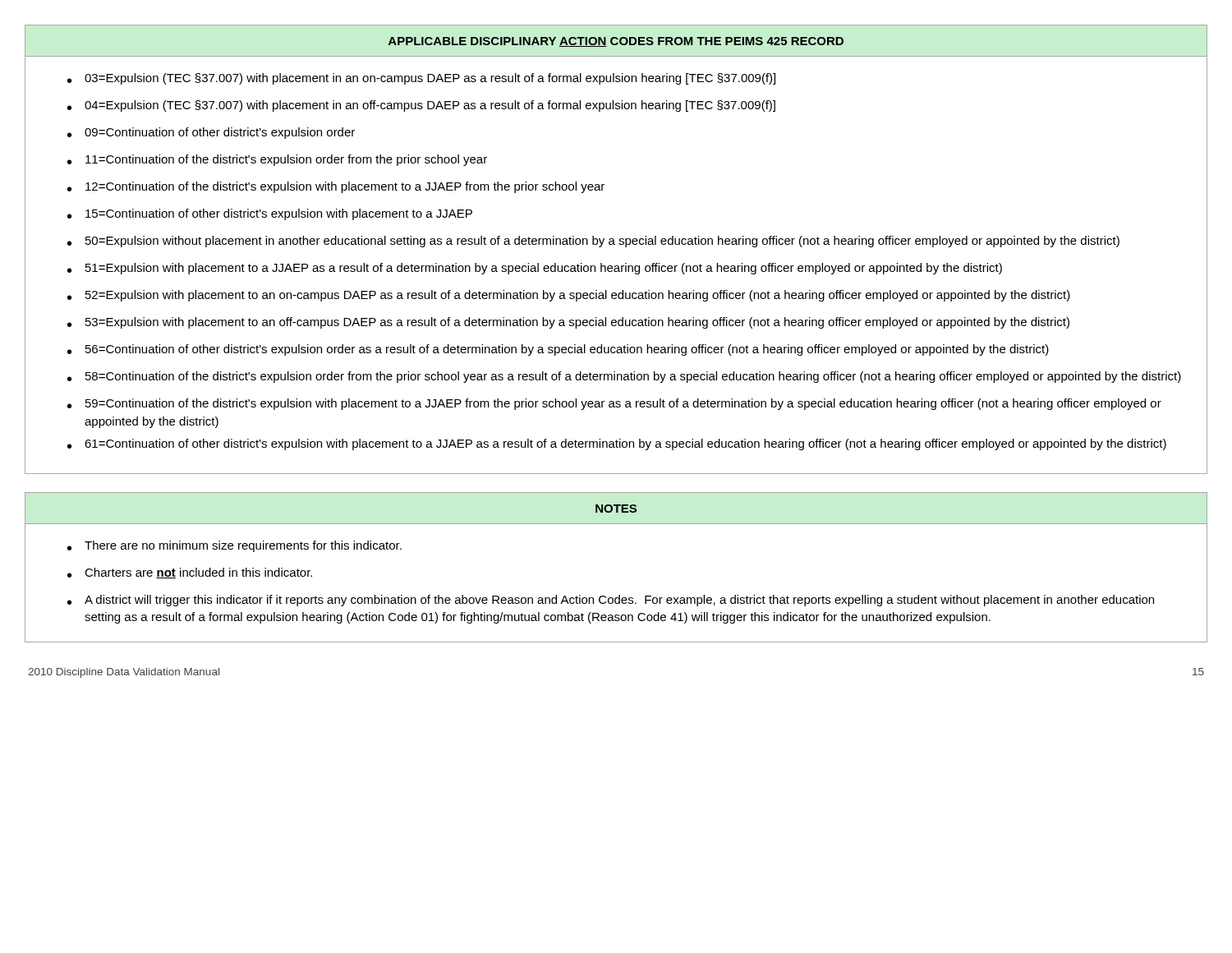Click on the list item that says "• 11=Continuation of the district's expulsion order from"

pos(277,162)
